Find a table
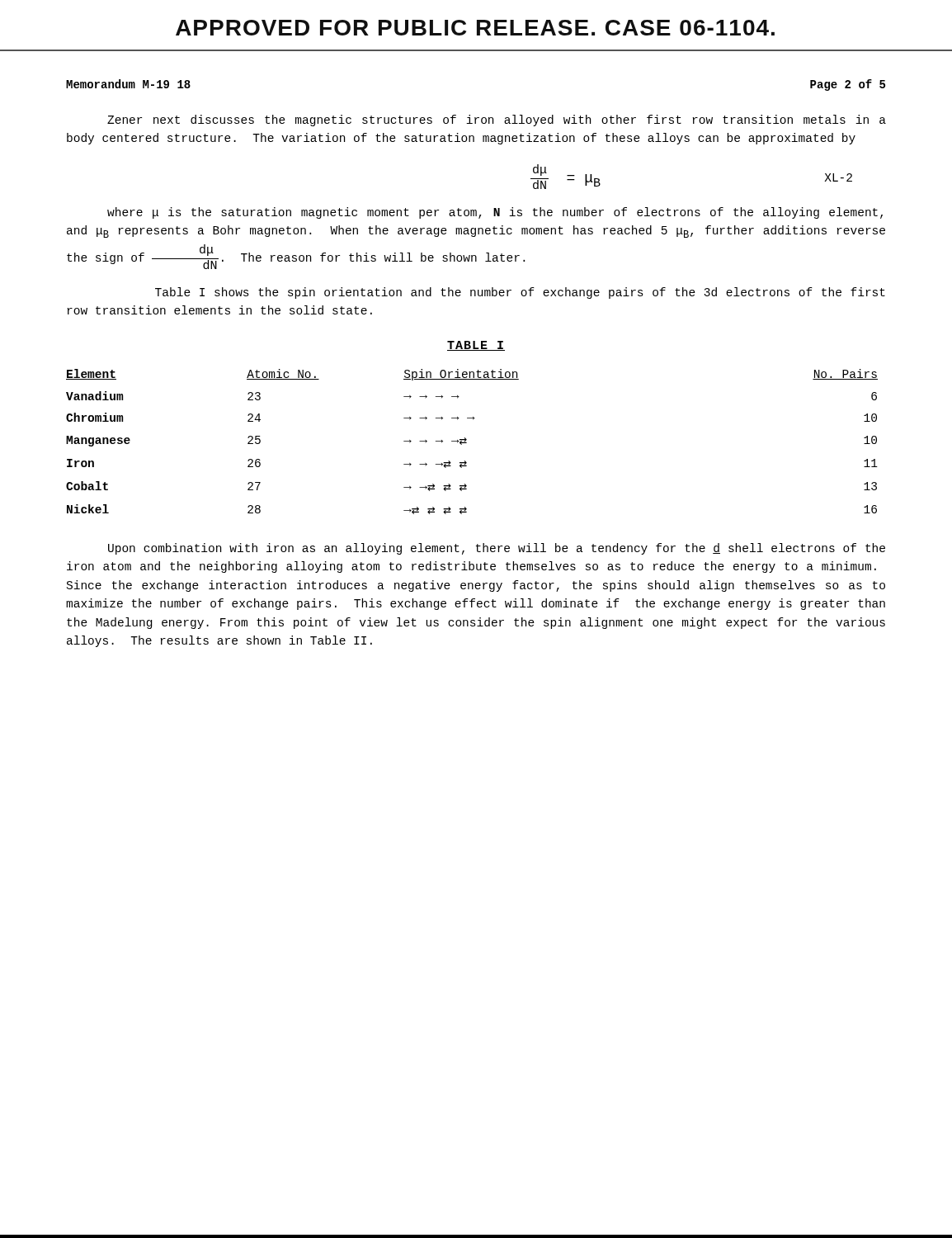Viewport: 952px width, 1238px height. tap(476, 443)
